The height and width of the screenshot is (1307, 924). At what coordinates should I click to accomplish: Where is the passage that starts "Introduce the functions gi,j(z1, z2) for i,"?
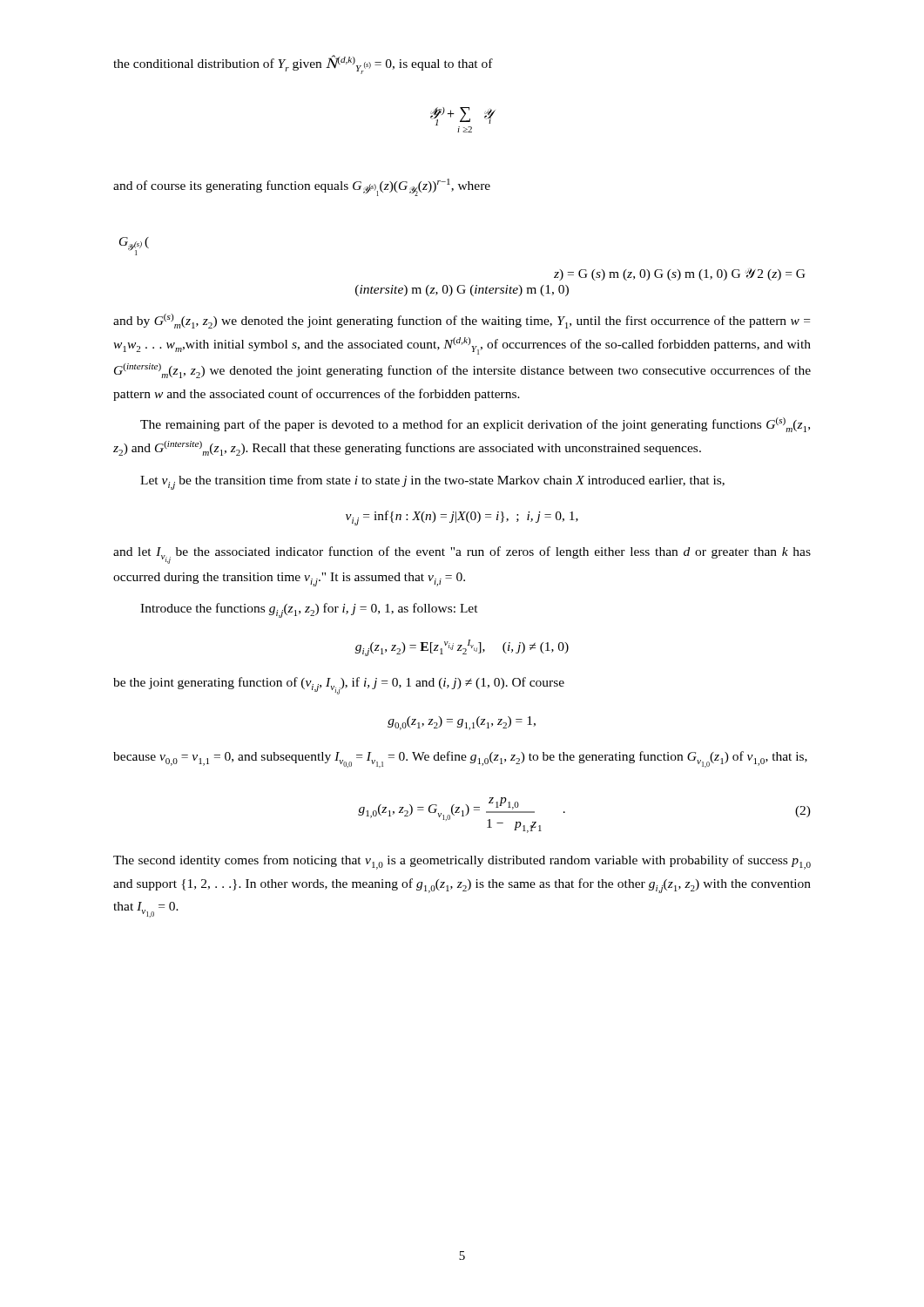click(309, 609)
